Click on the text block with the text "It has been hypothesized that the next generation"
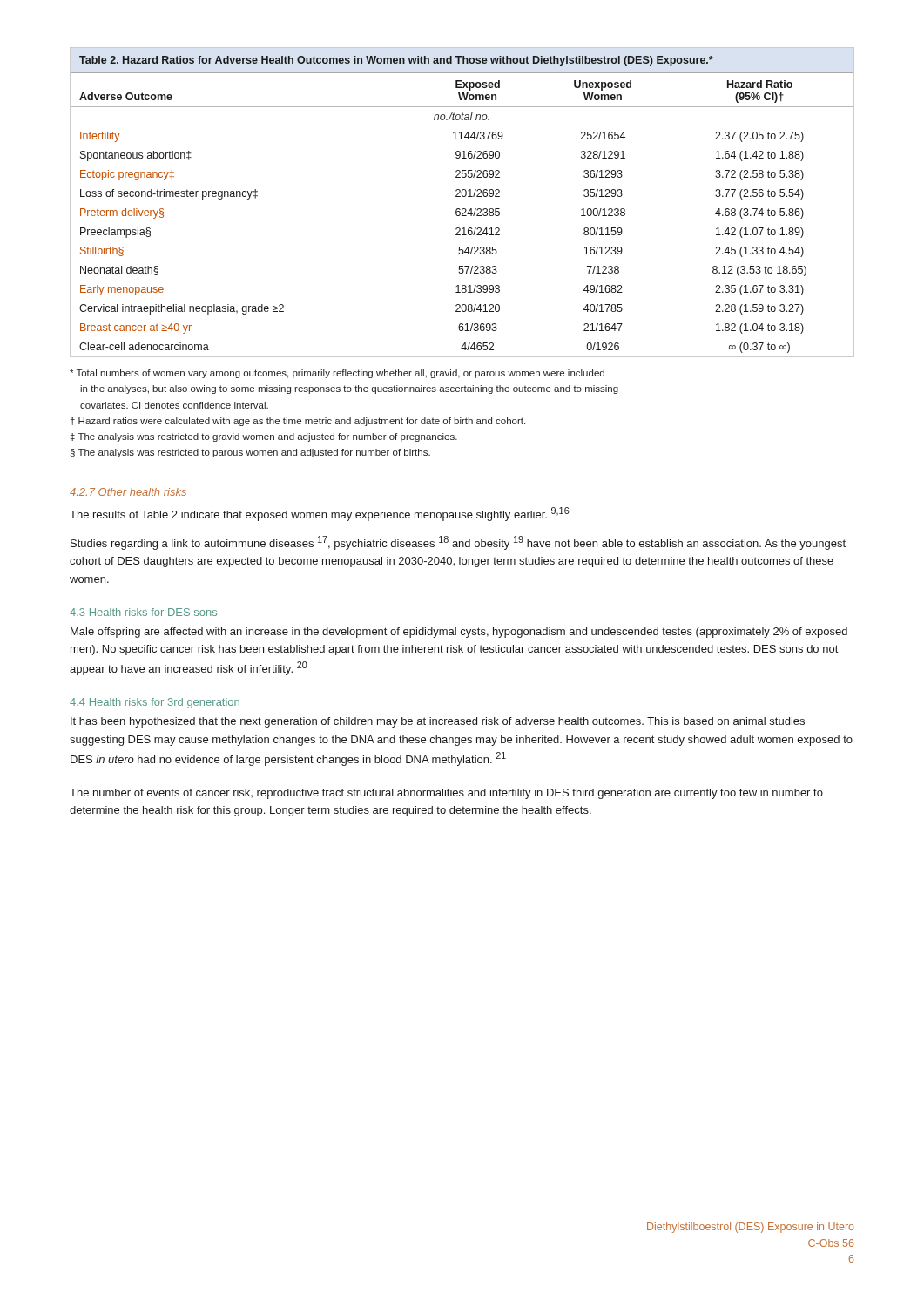The image size is (924, 1307). coord(461,740)
